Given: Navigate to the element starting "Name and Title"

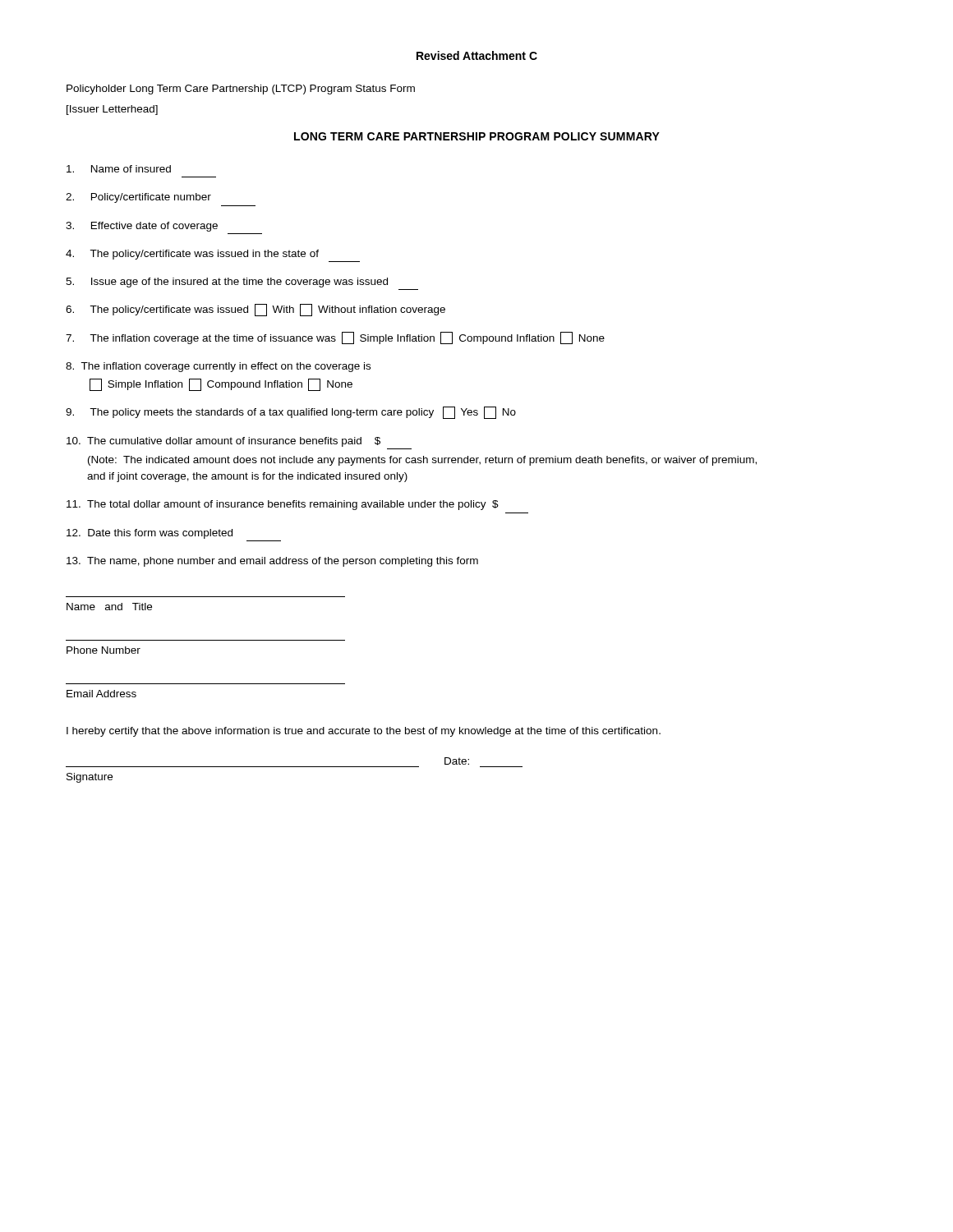Looking at the screenshot, I should point(109,607).
